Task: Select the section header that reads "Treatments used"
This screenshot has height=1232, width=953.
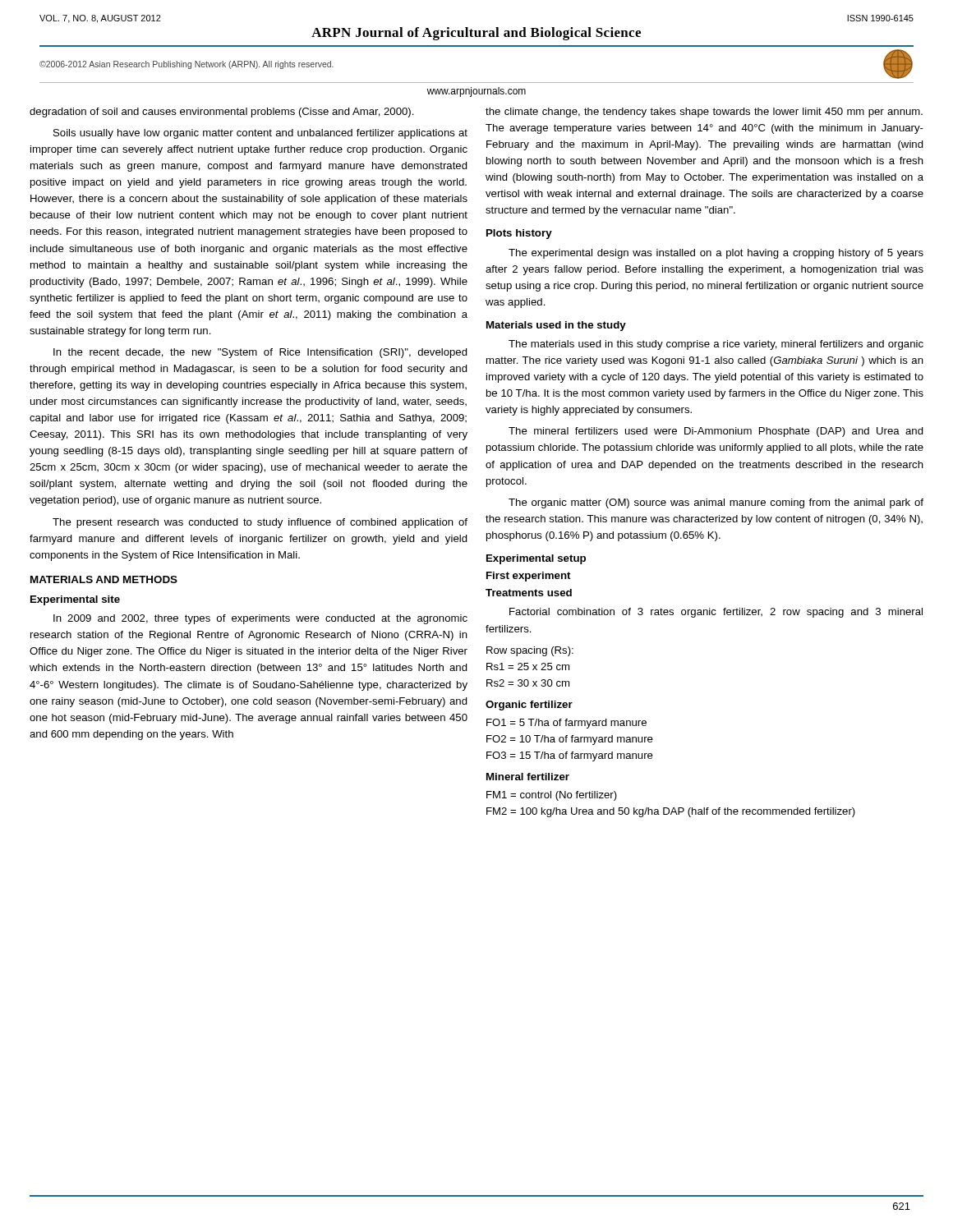Action: click(x=529, y=593)
